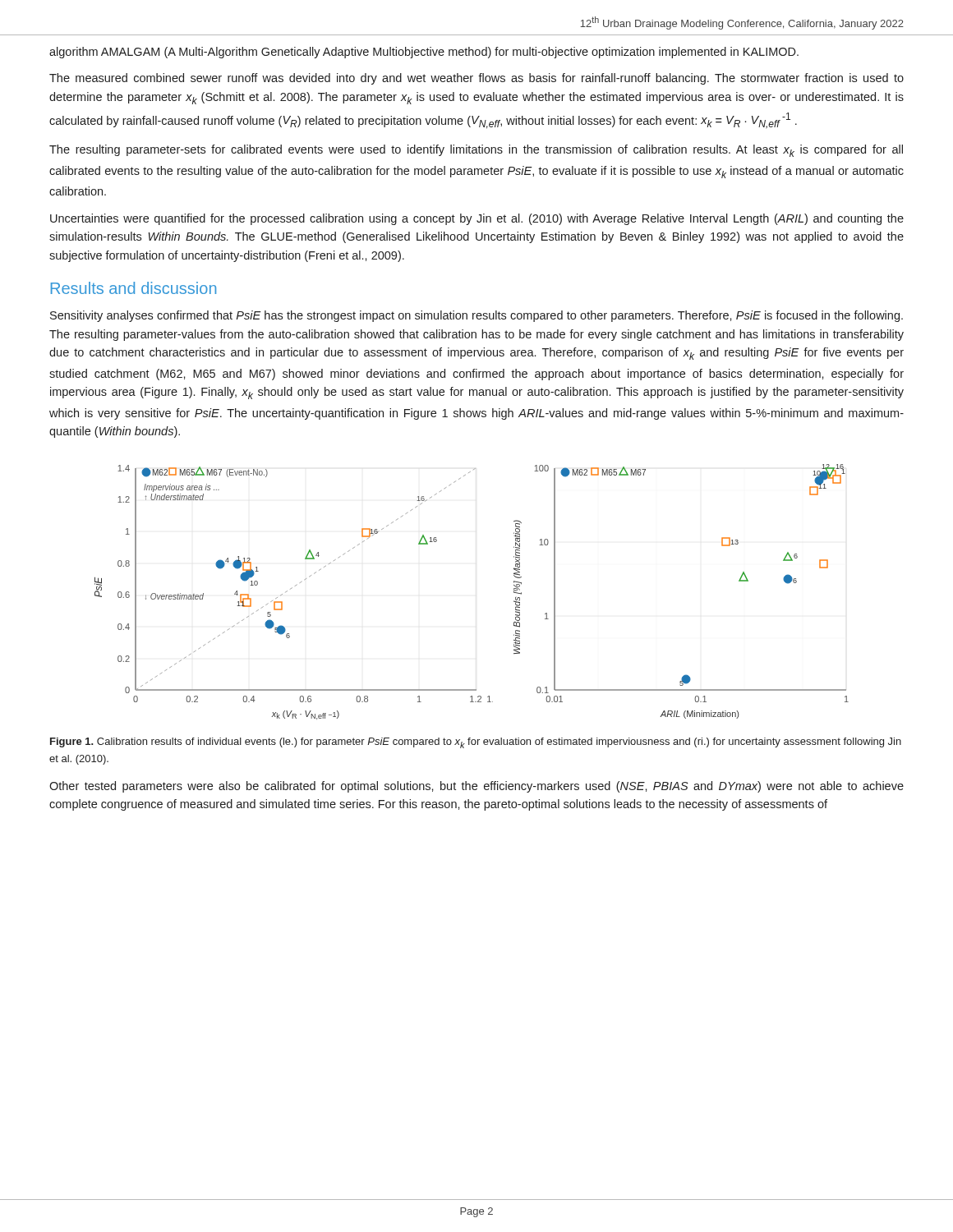The height and width of the screenshot is (1232, 953).
Task: Find the text block that says "Sensitivity analyses confirmed that"
Action: click(x=476, y=373)
